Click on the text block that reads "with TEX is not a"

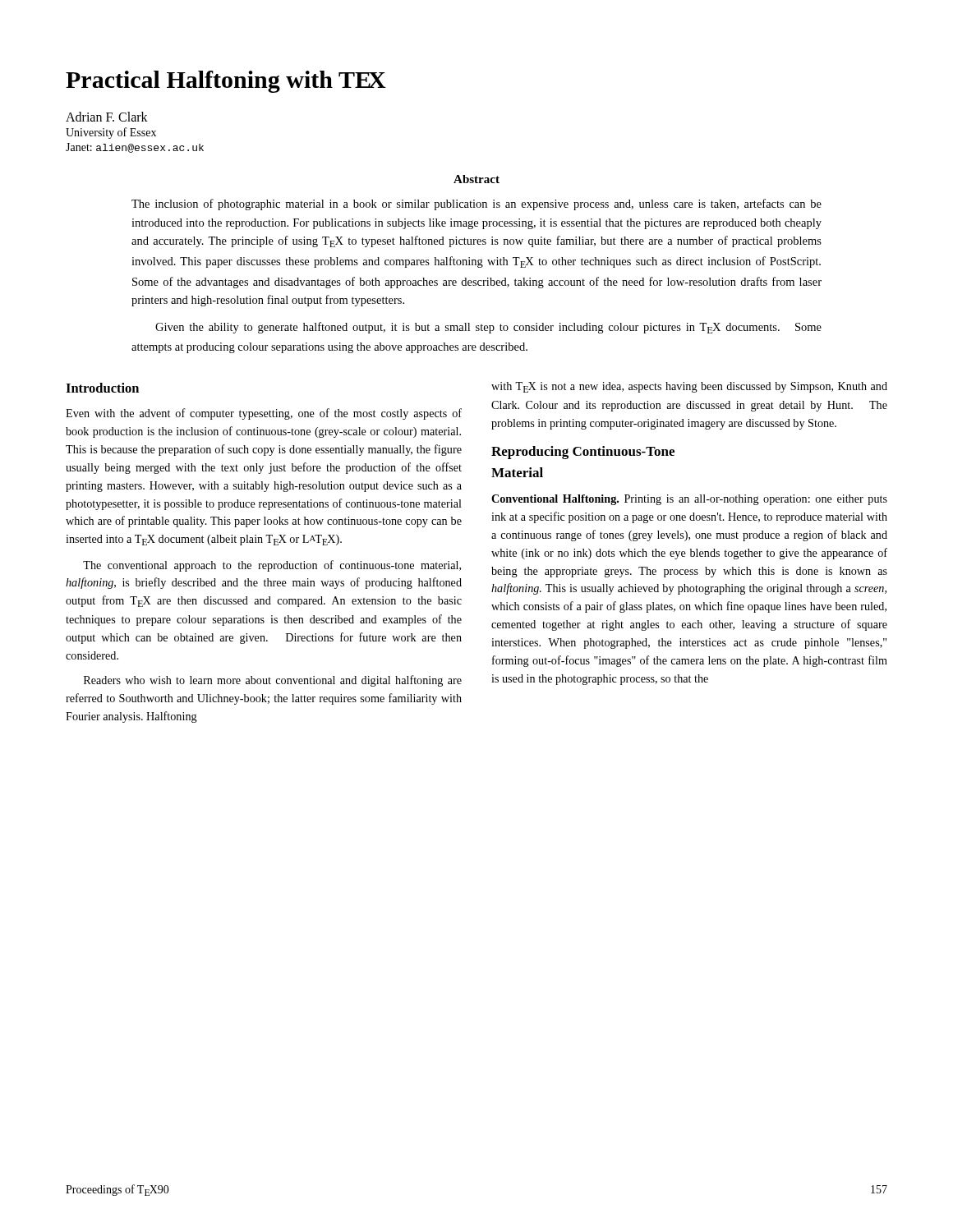(689, 405)
